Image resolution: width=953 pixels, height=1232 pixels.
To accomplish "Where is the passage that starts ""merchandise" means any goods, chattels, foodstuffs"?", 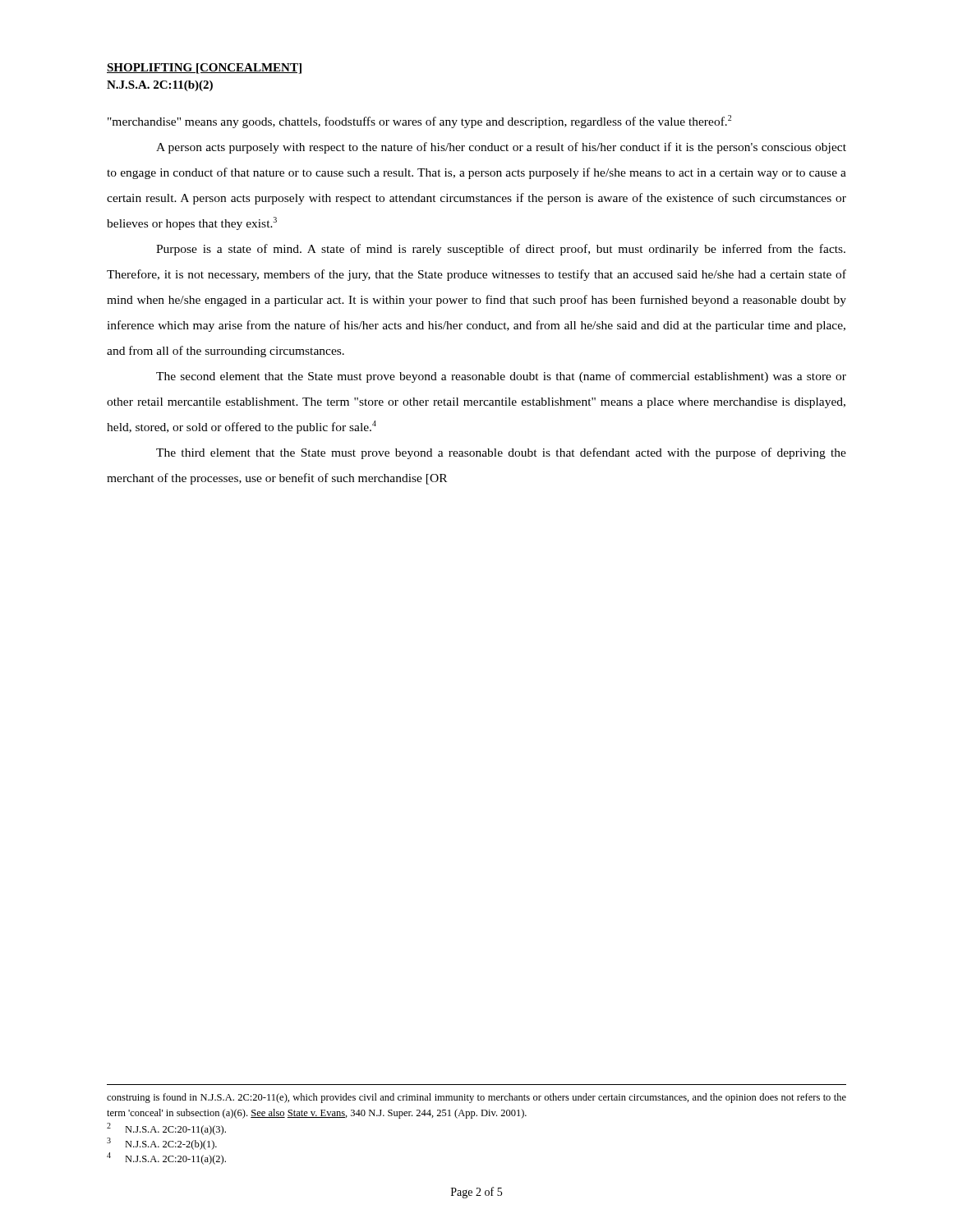I will pyautogui.click(x=476, y=121).
